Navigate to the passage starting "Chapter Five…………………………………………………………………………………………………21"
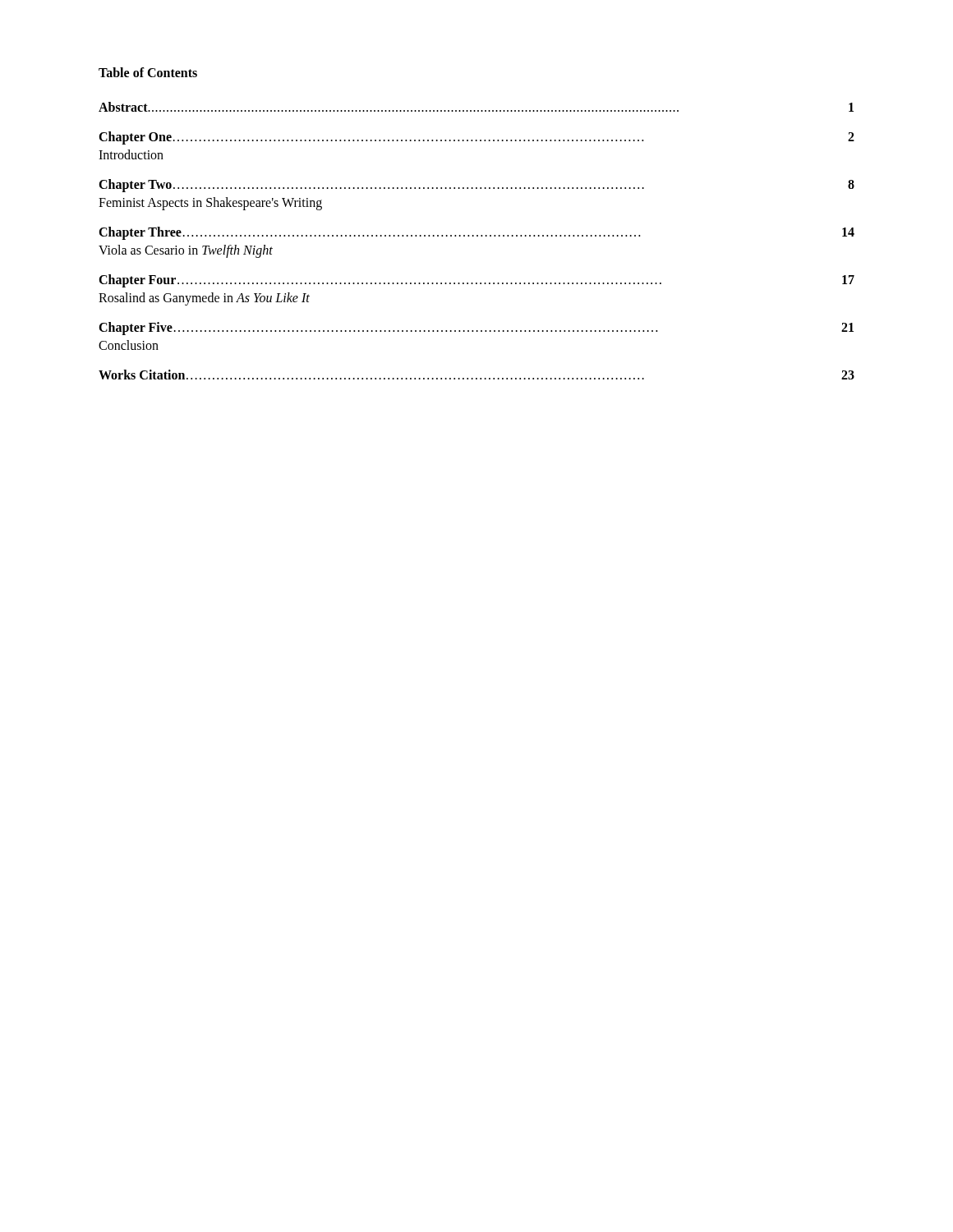Viewport: 953px width, 1232px height. [x=476, y=328]
